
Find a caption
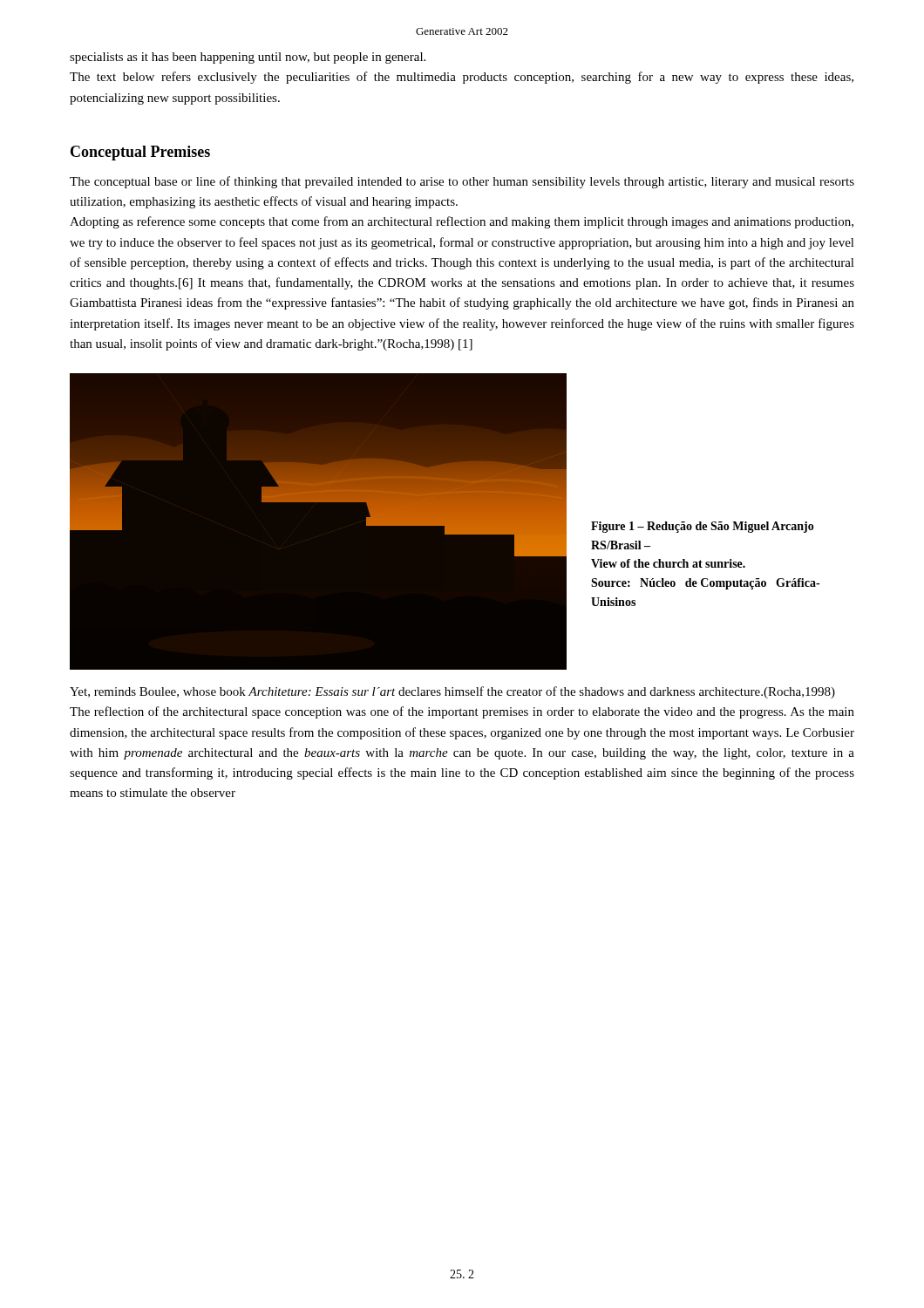pos(705,564)
